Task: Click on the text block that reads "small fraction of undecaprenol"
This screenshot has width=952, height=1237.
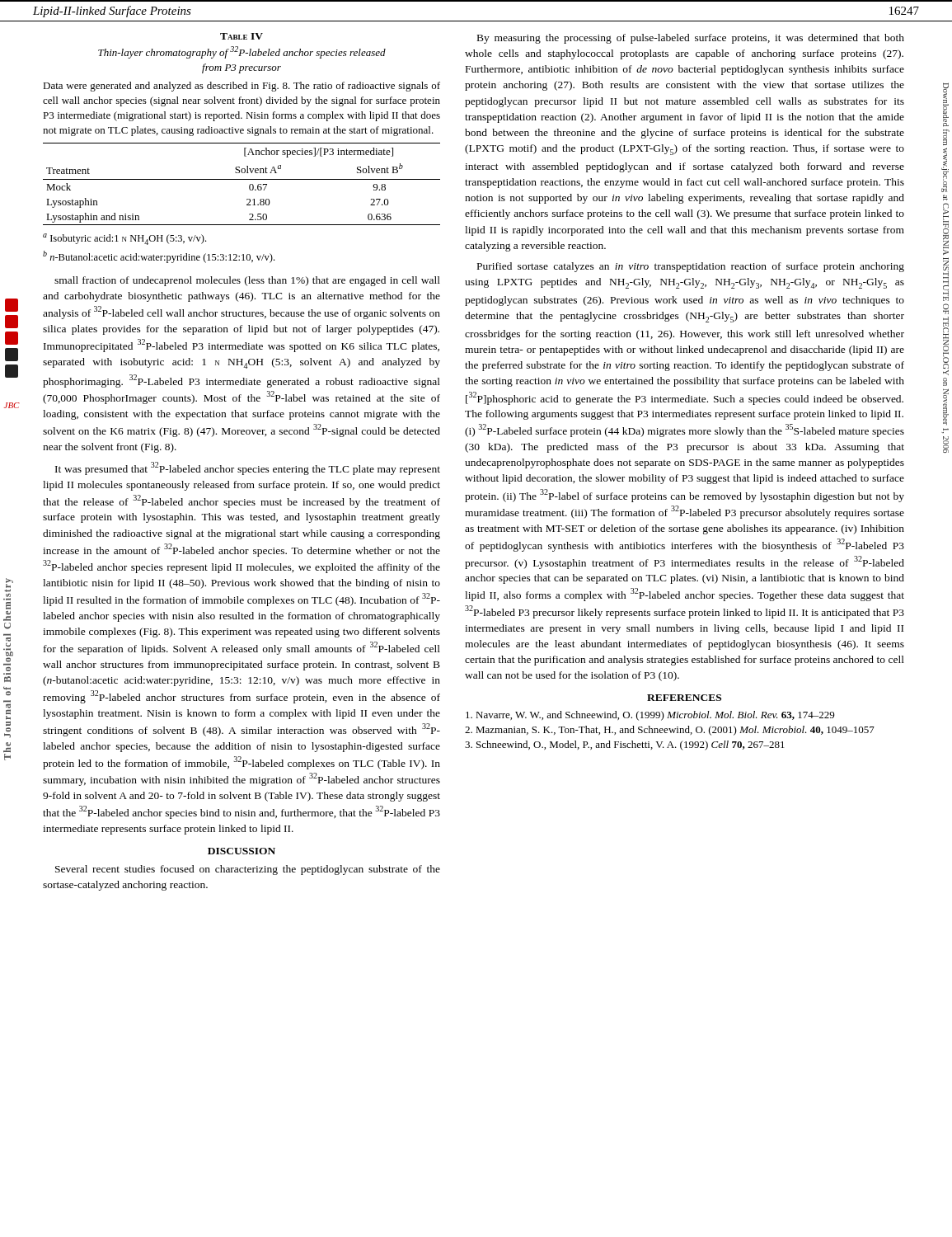Action: coord(241,363)
